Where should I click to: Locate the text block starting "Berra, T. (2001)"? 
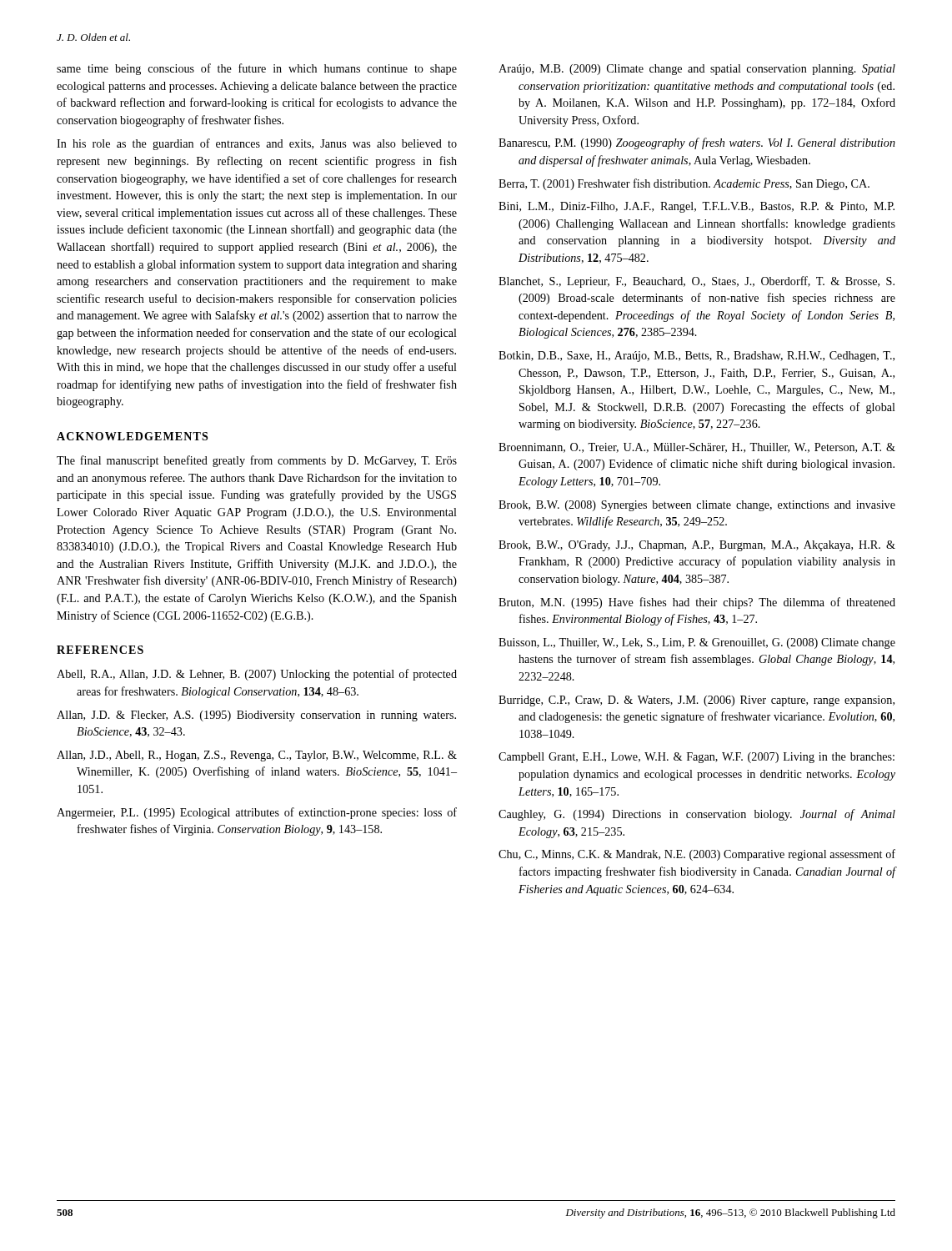pos(684,183)
